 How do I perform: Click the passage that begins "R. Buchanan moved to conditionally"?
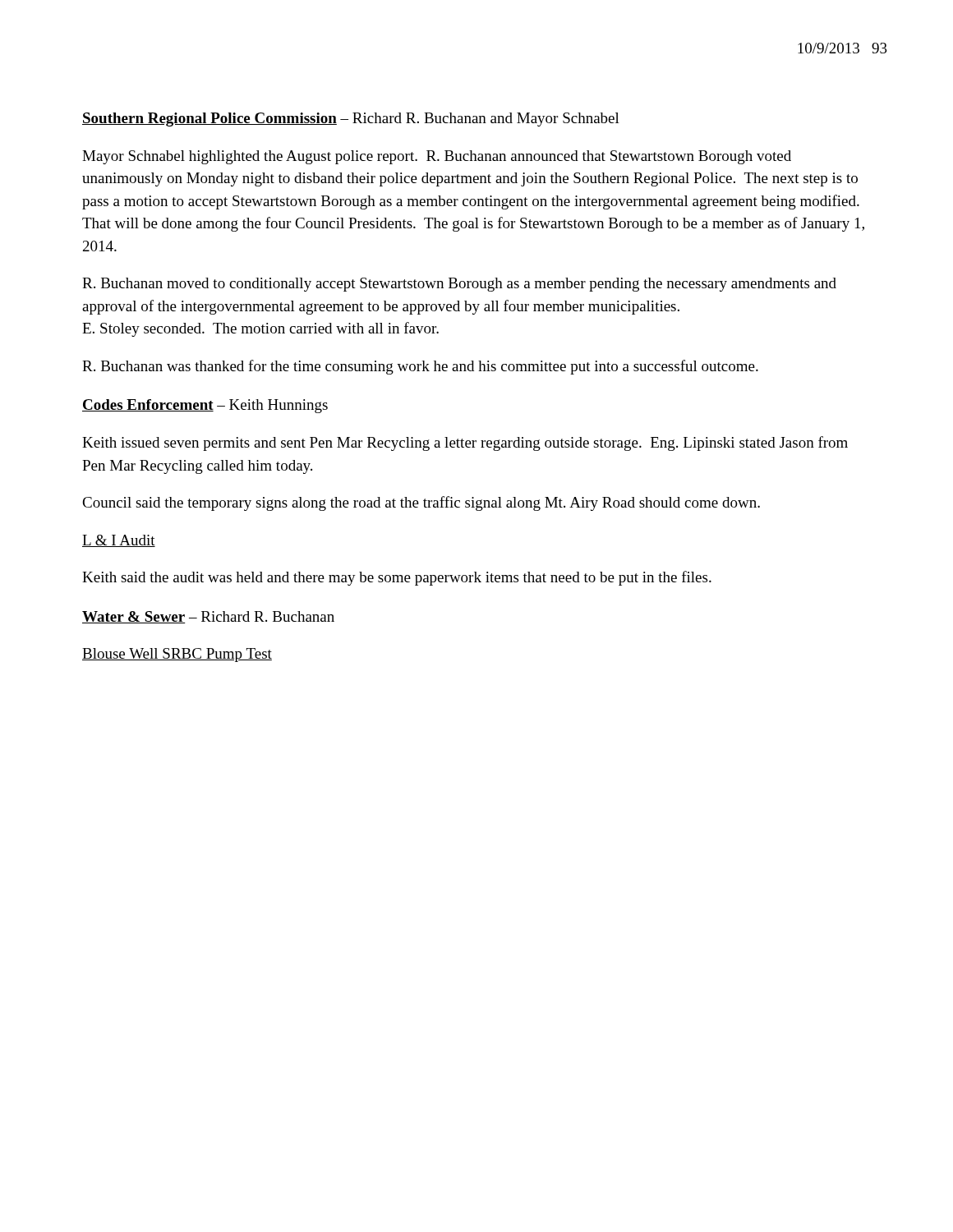(459, 306)
